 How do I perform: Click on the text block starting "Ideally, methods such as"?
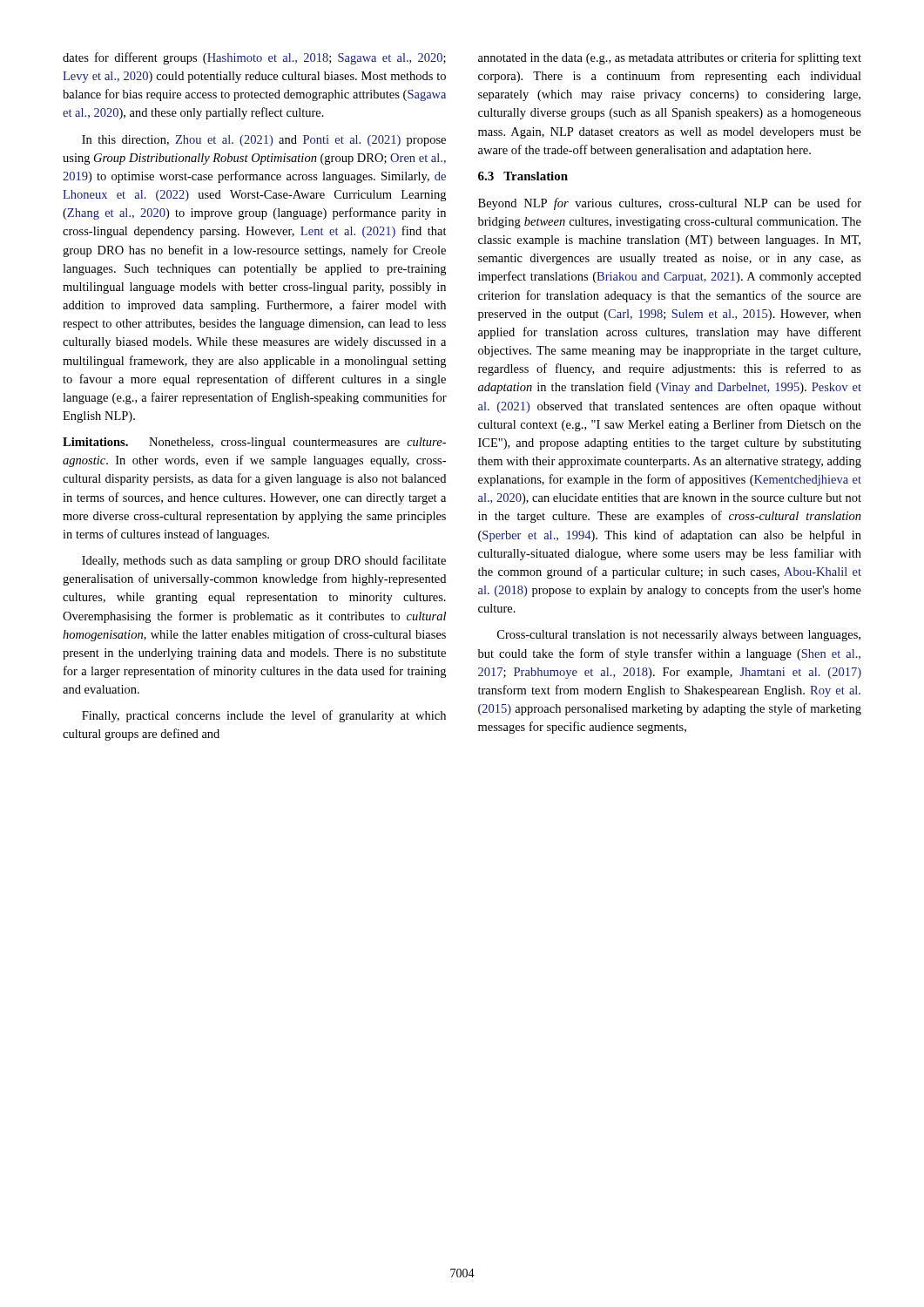click(x=255, y=625)
